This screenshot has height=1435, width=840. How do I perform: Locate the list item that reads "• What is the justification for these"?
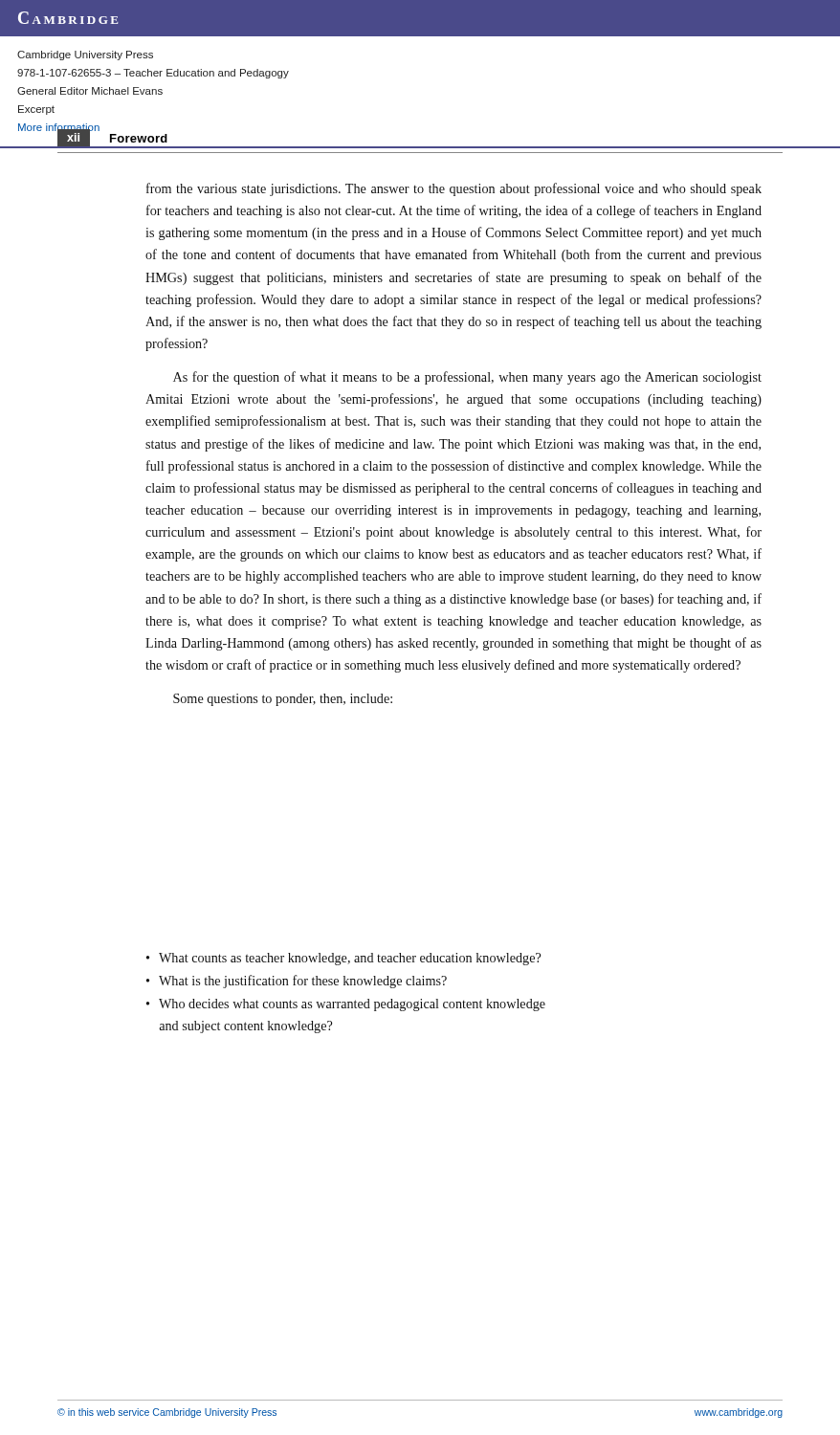[296, 981]
